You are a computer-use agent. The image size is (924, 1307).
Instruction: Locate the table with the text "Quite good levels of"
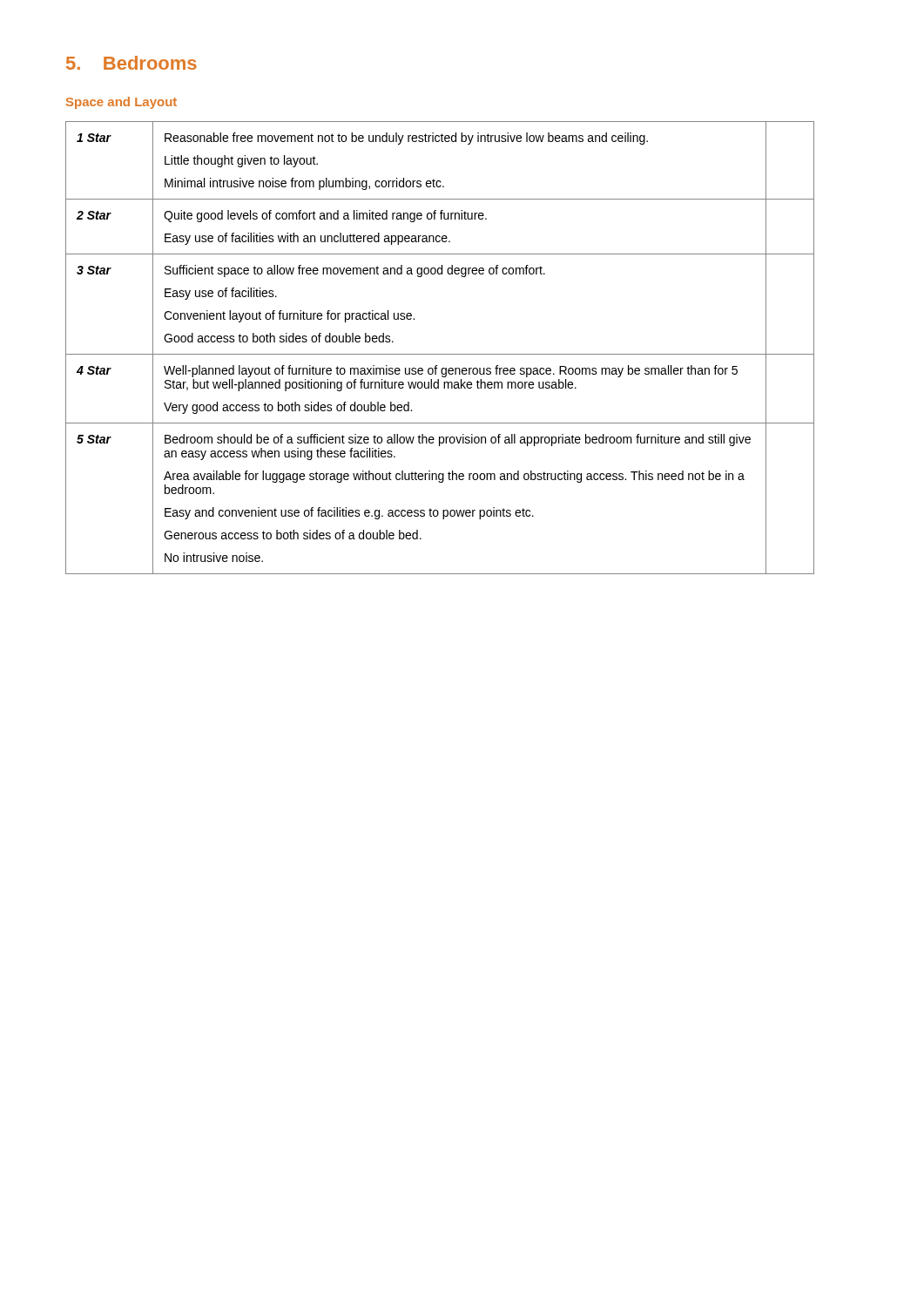coord(457,348)
